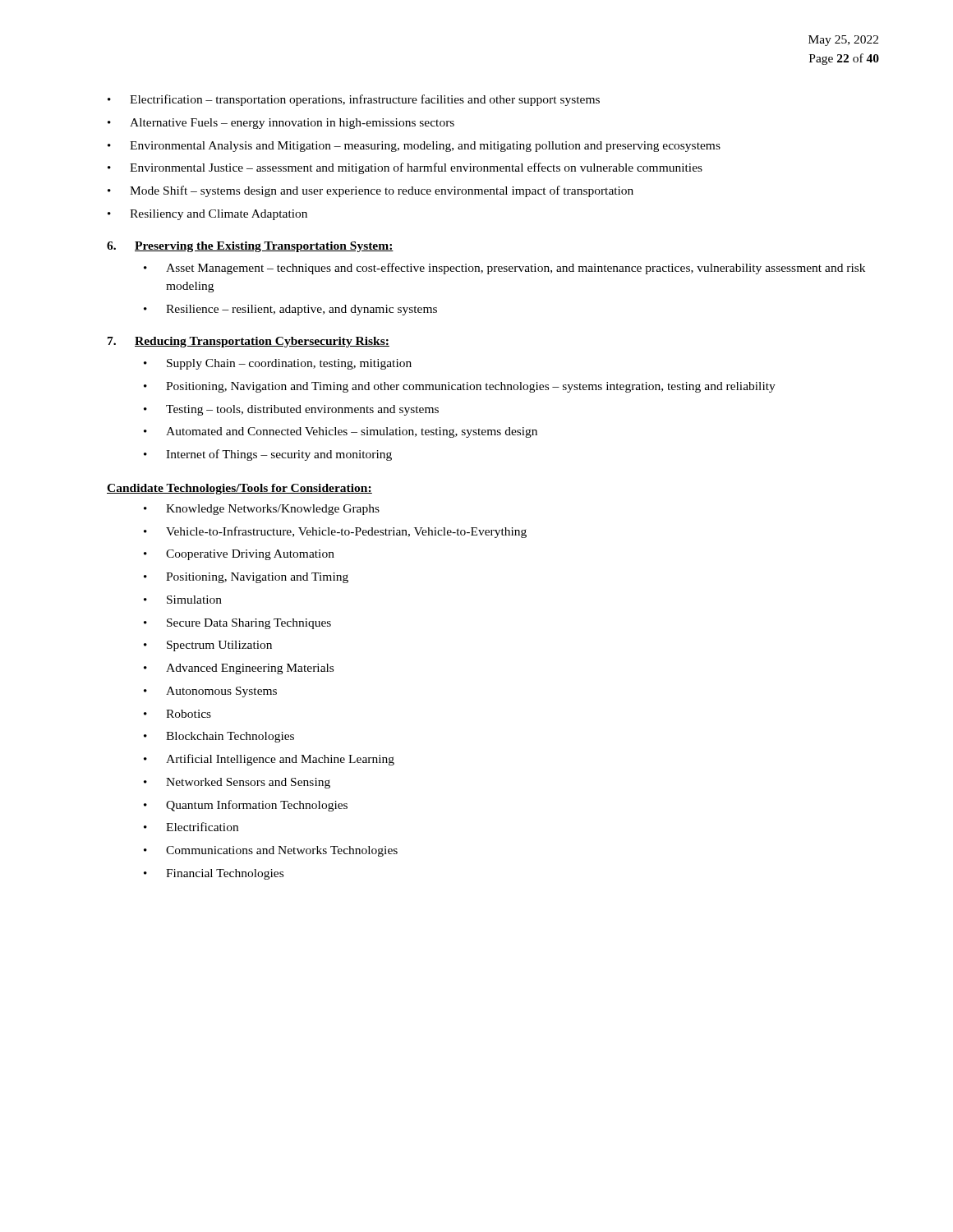Find the region starting "• Mode Shift – systems design"
The height and width of the screenshot is (1232, 953).
493,191
